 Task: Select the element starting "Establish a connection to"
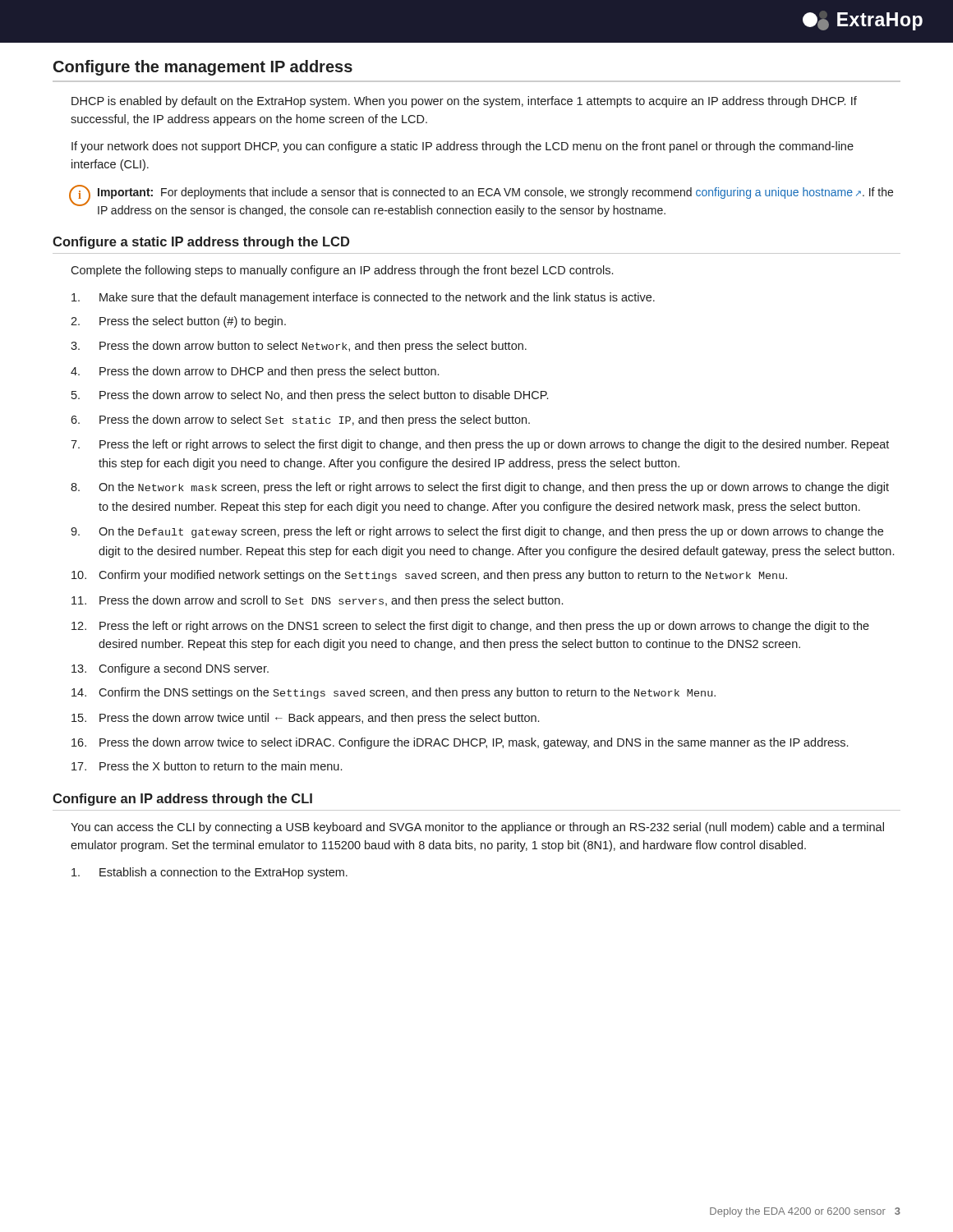click(209, 873)
